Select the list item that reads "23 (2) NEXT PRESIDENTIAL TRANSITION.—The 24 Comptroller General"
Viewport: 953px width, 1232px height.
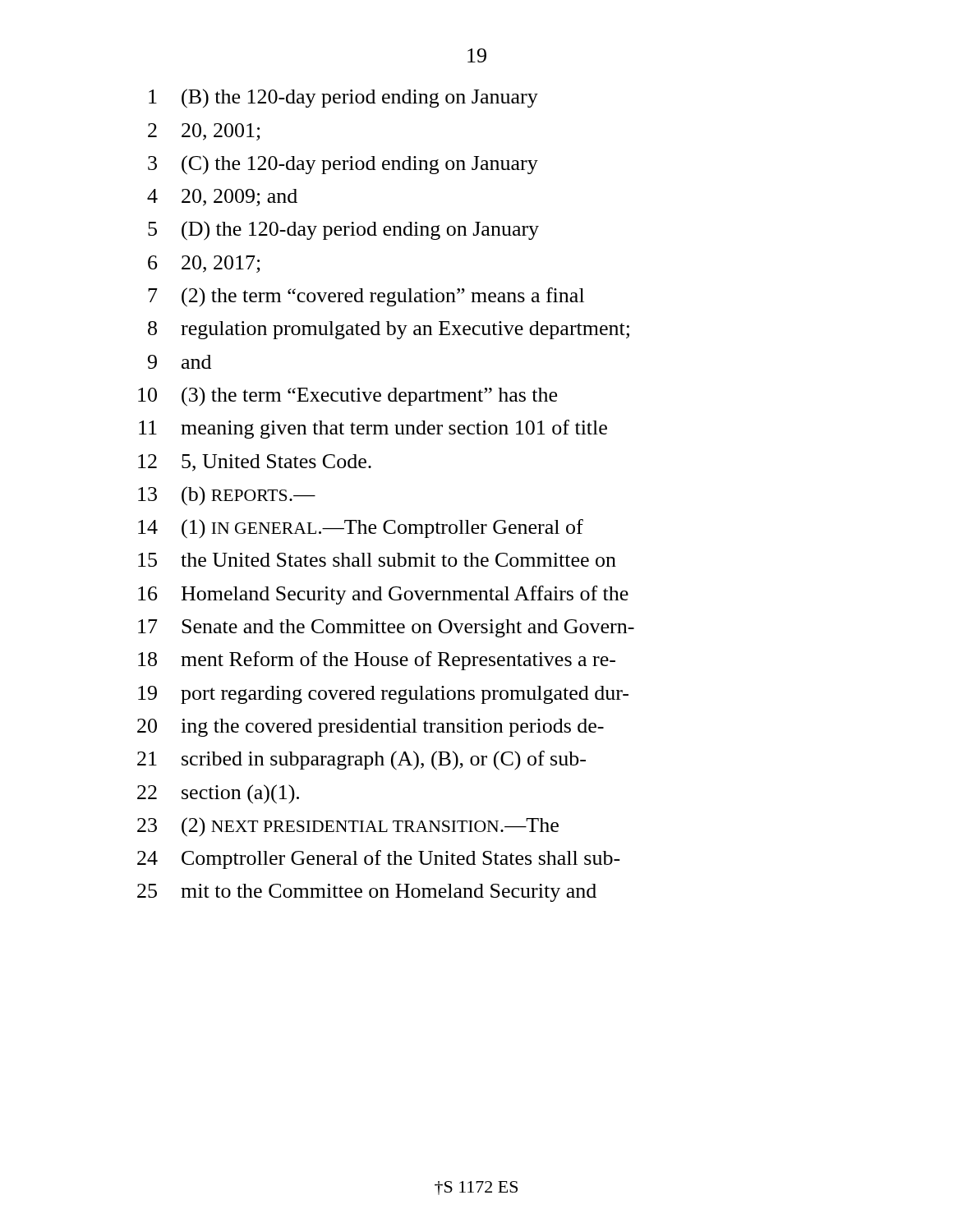(485, 859)
